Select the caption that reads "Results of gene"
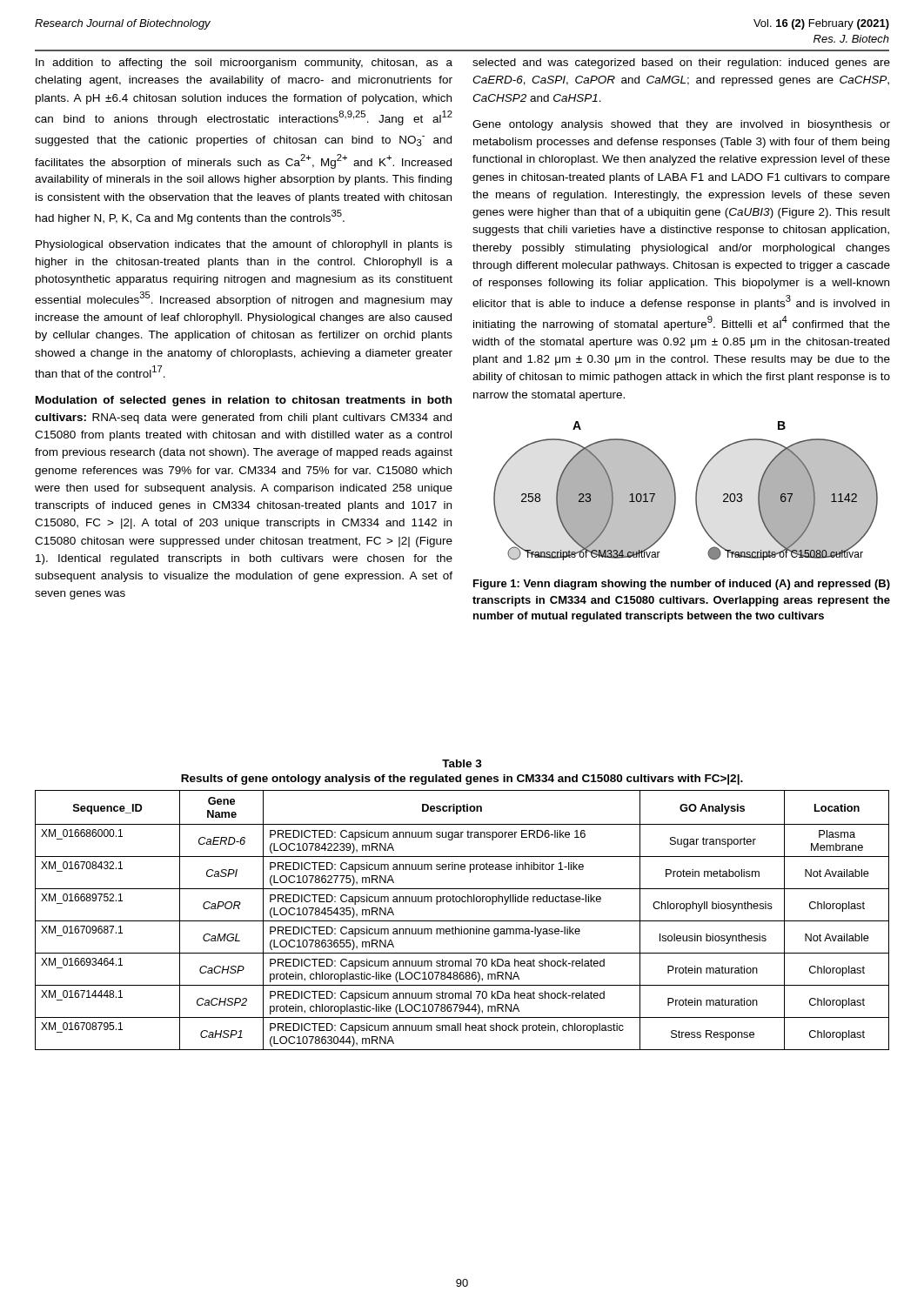924x1305 pixels. click(462, 778)
